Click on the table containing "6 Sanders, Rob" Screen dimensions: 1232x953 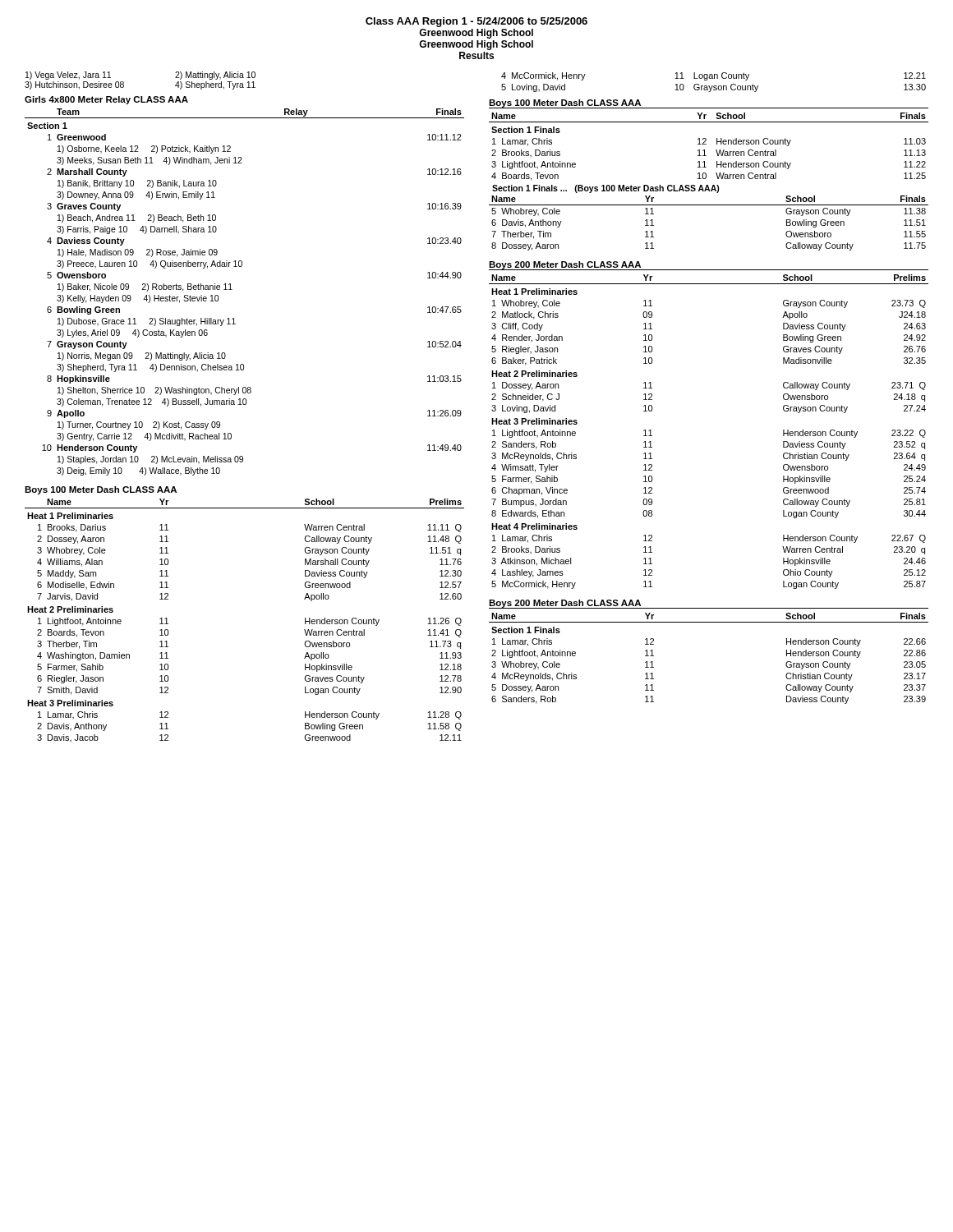(709, 657)
